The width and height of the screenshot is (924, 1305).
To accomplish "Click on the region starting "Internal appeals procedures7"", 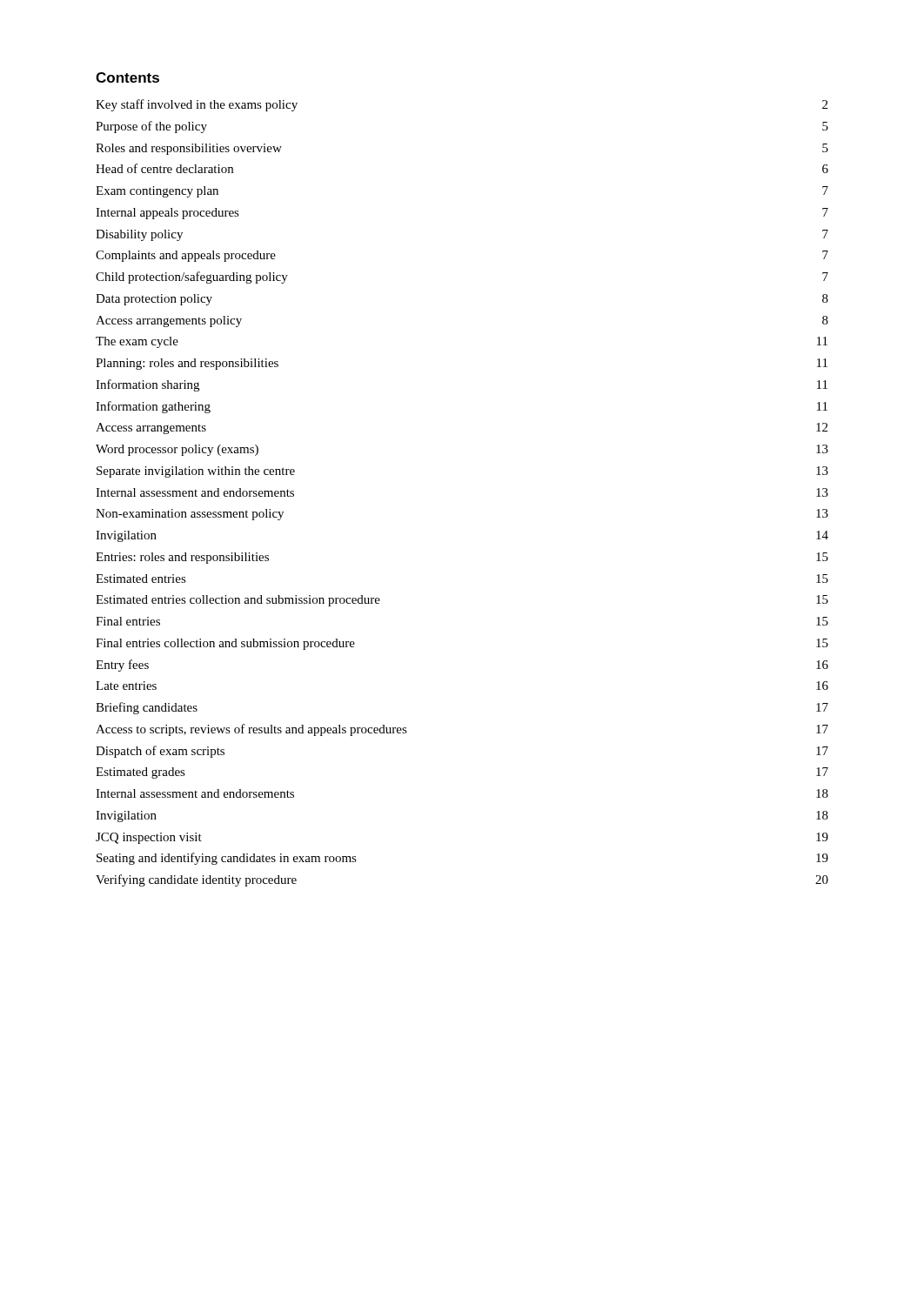I will point(168,214).
